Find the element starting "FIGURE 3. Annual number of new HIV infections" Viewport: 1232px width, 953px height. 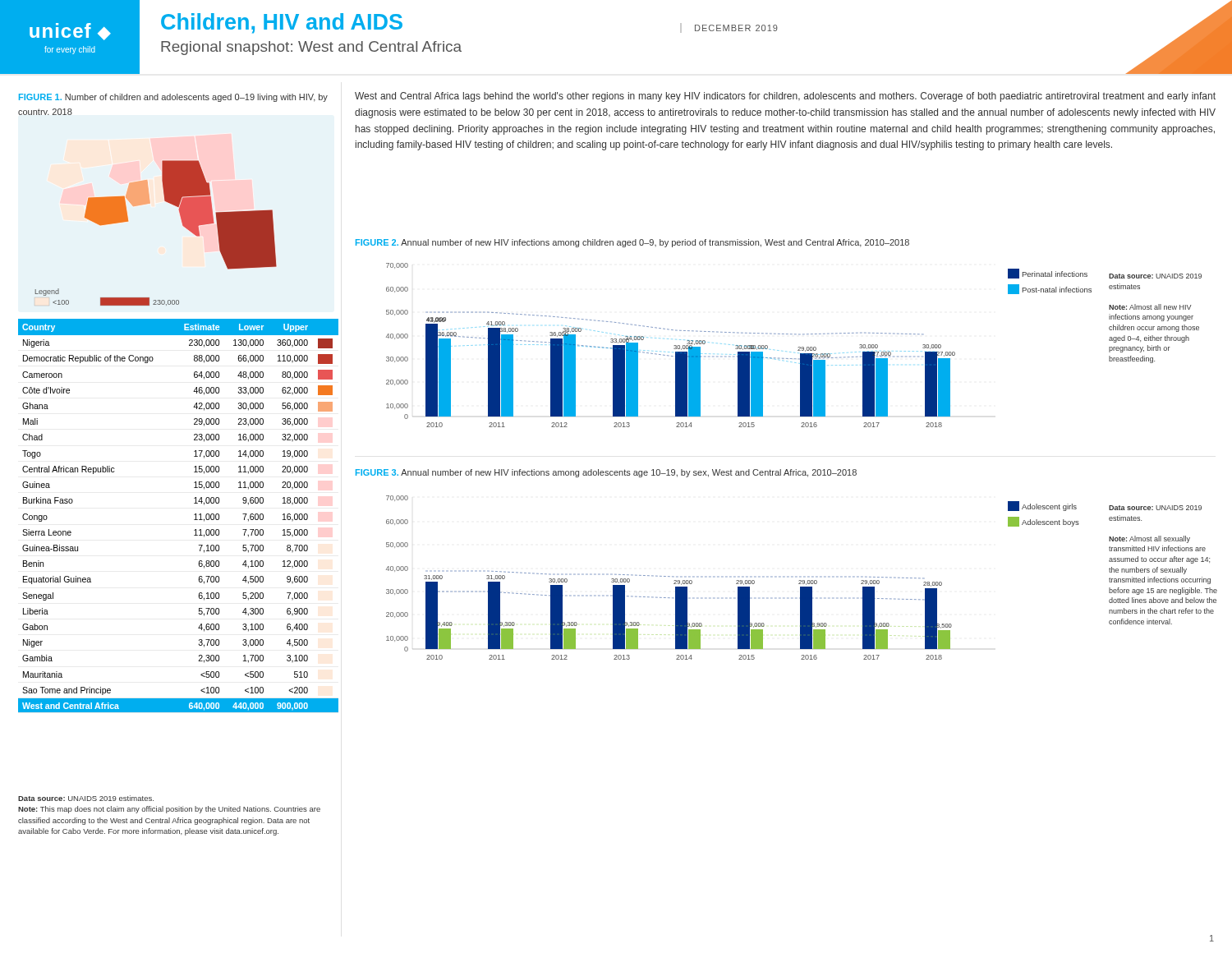[x=606, y=472]
